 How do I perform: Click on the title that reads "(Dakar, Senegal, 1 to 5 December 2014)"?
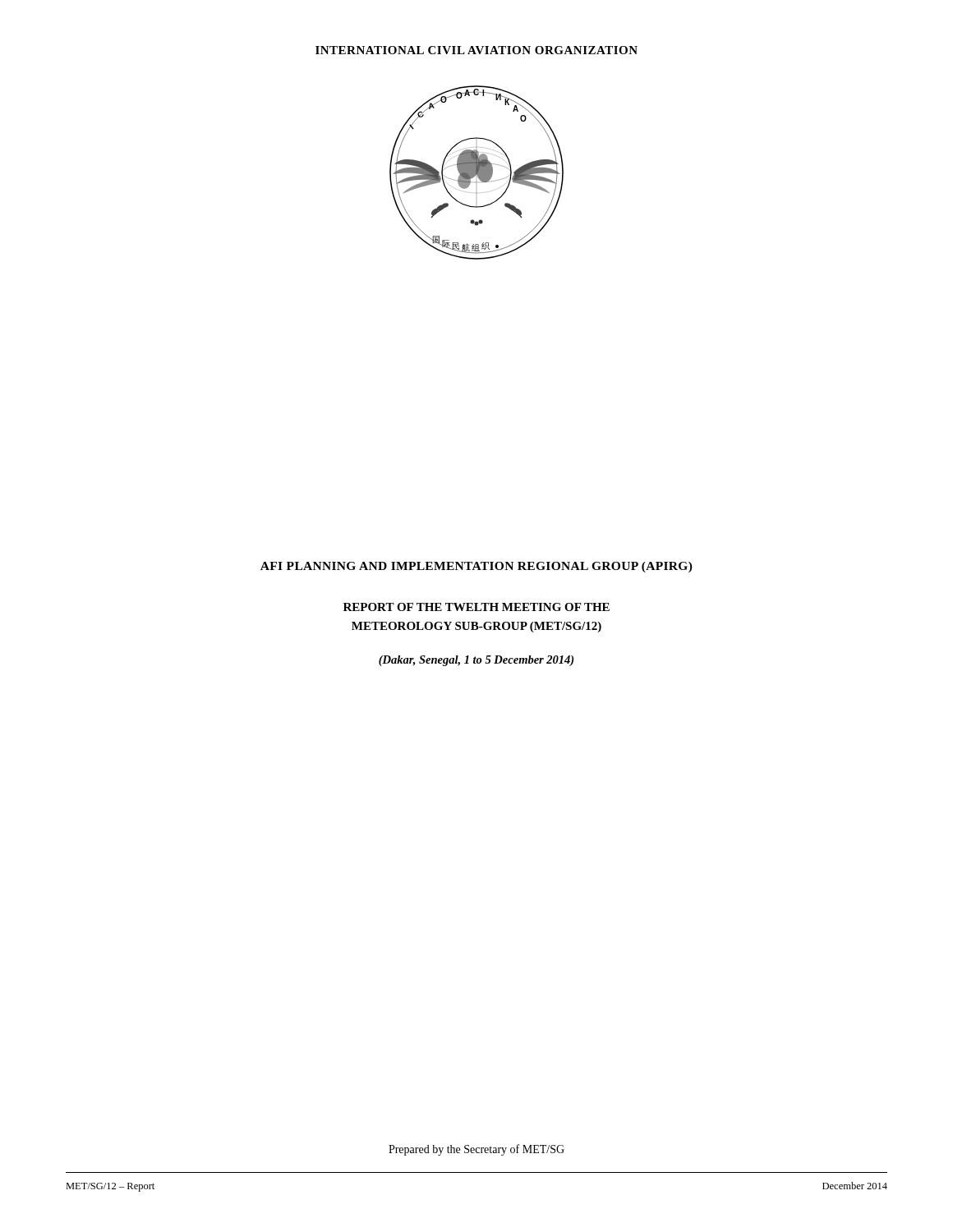pyautogui.click(x=476, y=660)
